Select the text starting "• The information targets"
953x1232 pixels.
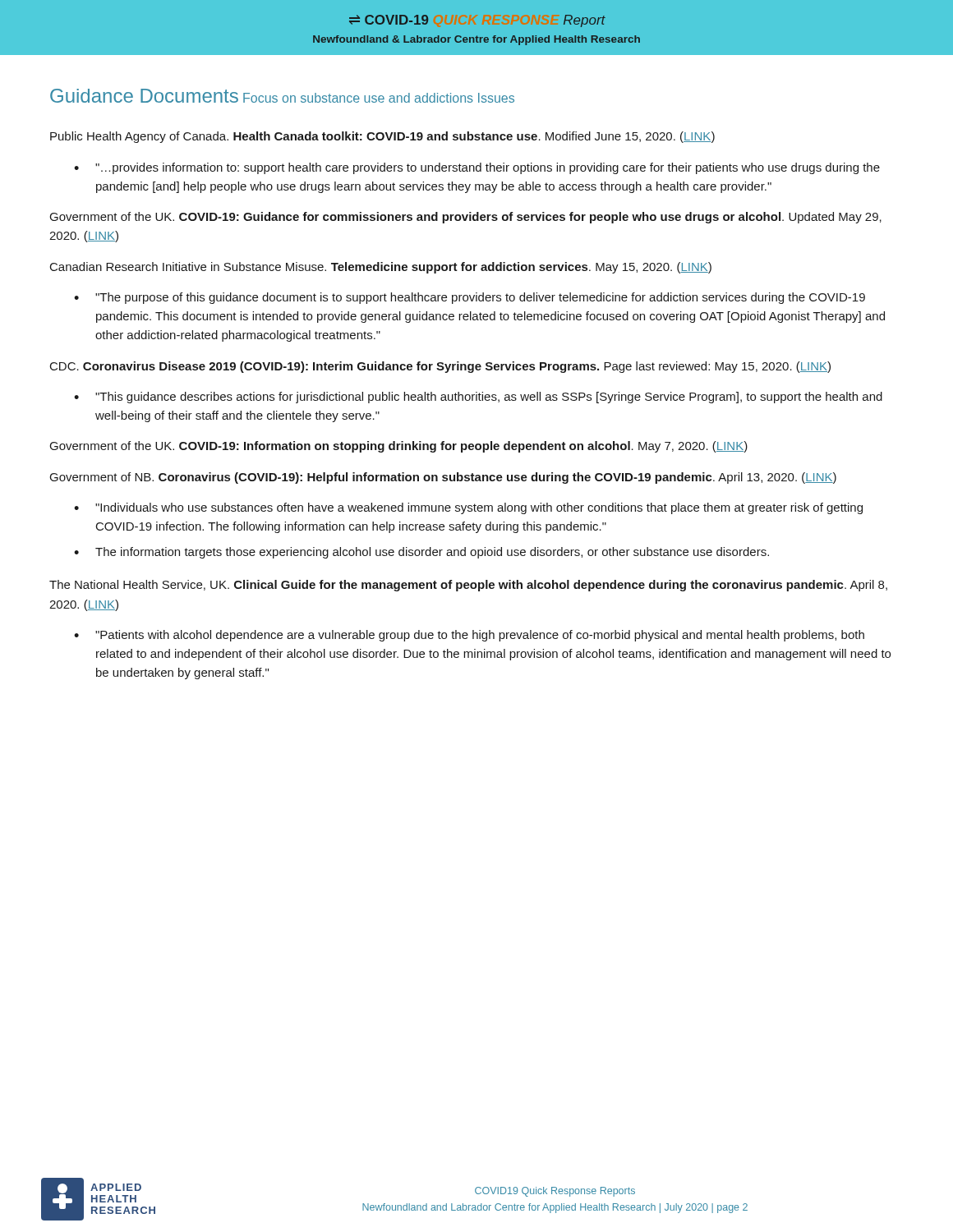click(489, 553)
